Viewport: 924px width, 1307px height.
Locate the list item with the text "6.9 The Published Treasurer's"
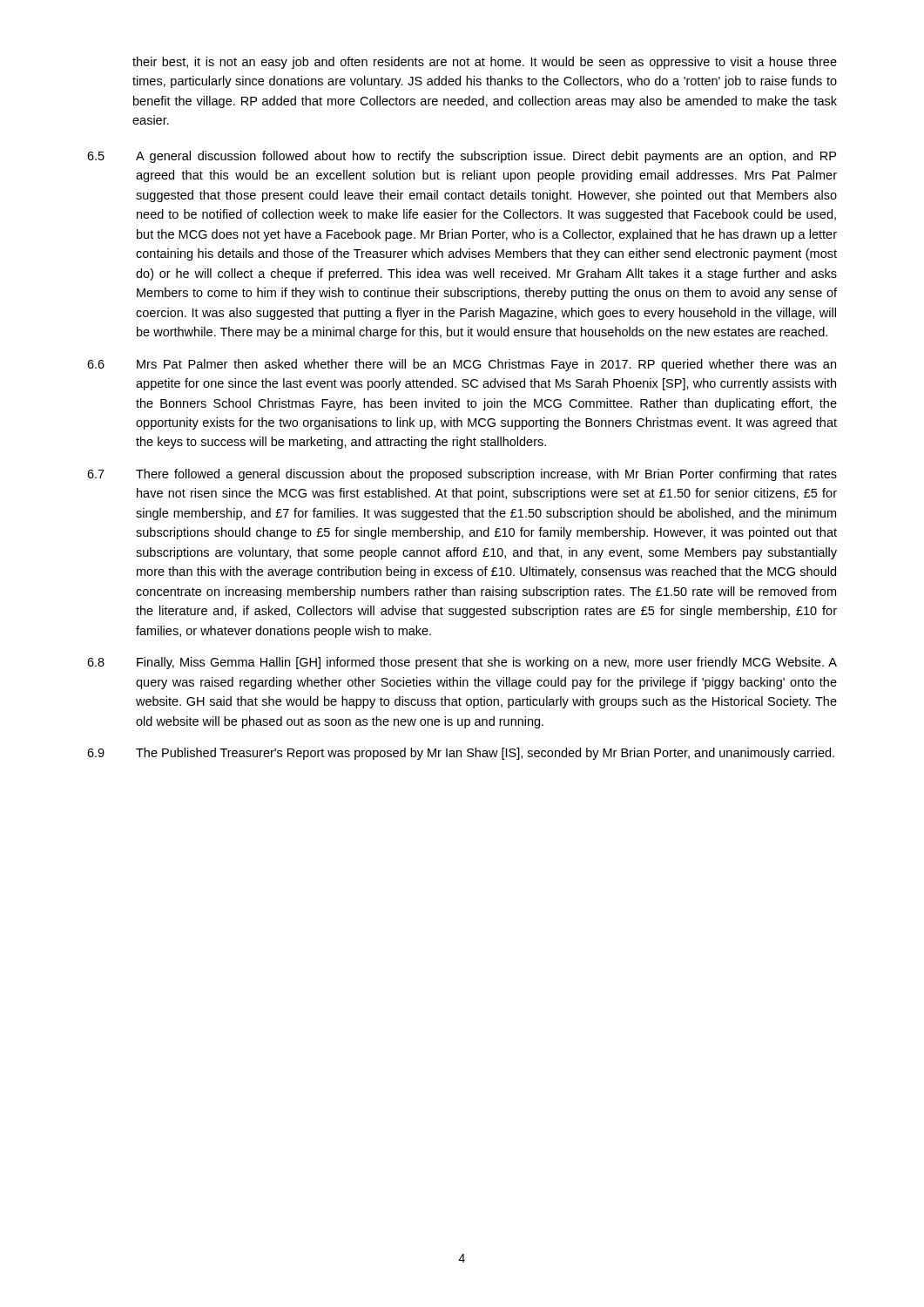(462, 753)
